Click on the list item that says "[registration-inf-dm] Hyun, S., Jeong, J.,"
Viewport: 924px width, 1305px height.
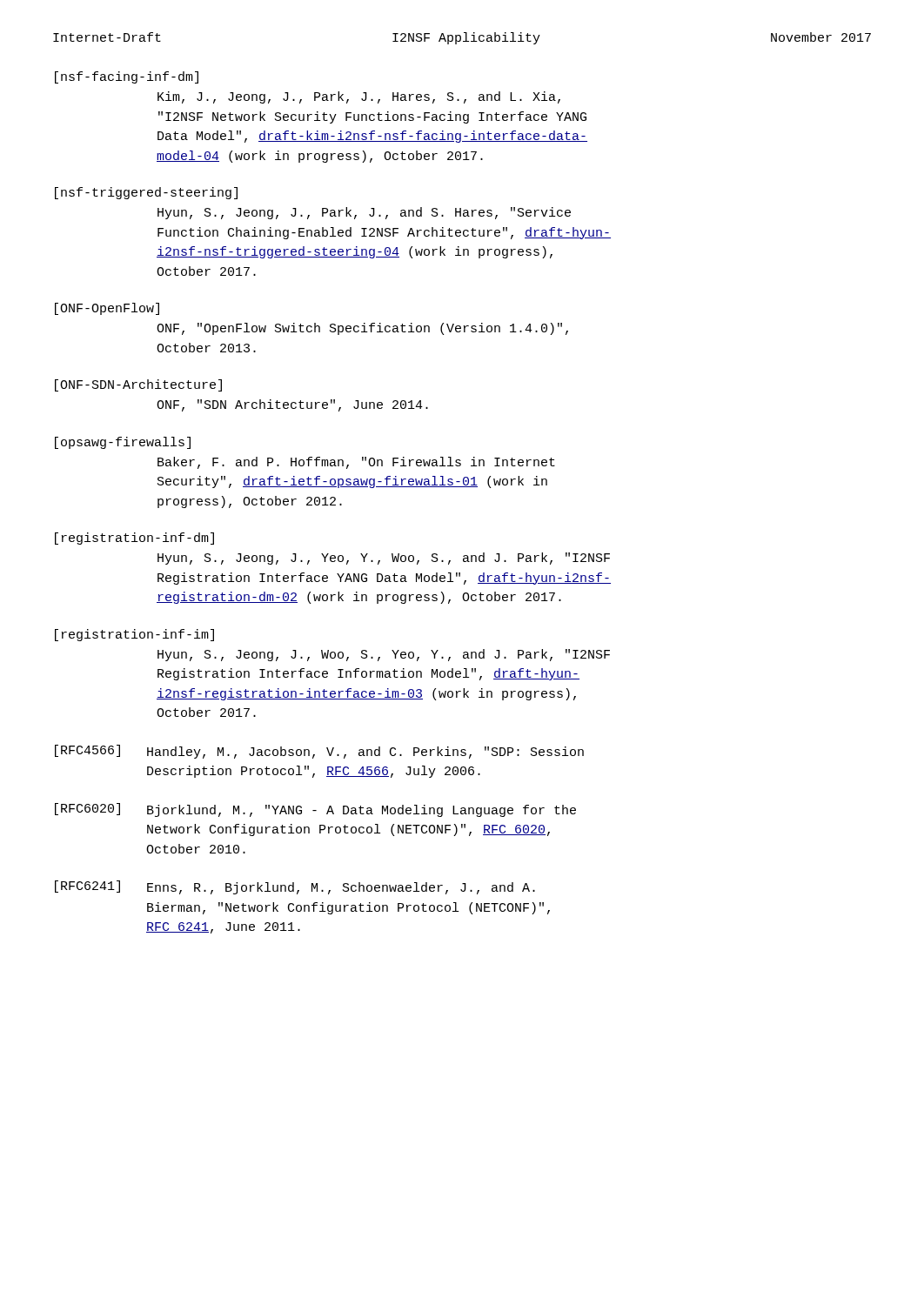[462, 570]
